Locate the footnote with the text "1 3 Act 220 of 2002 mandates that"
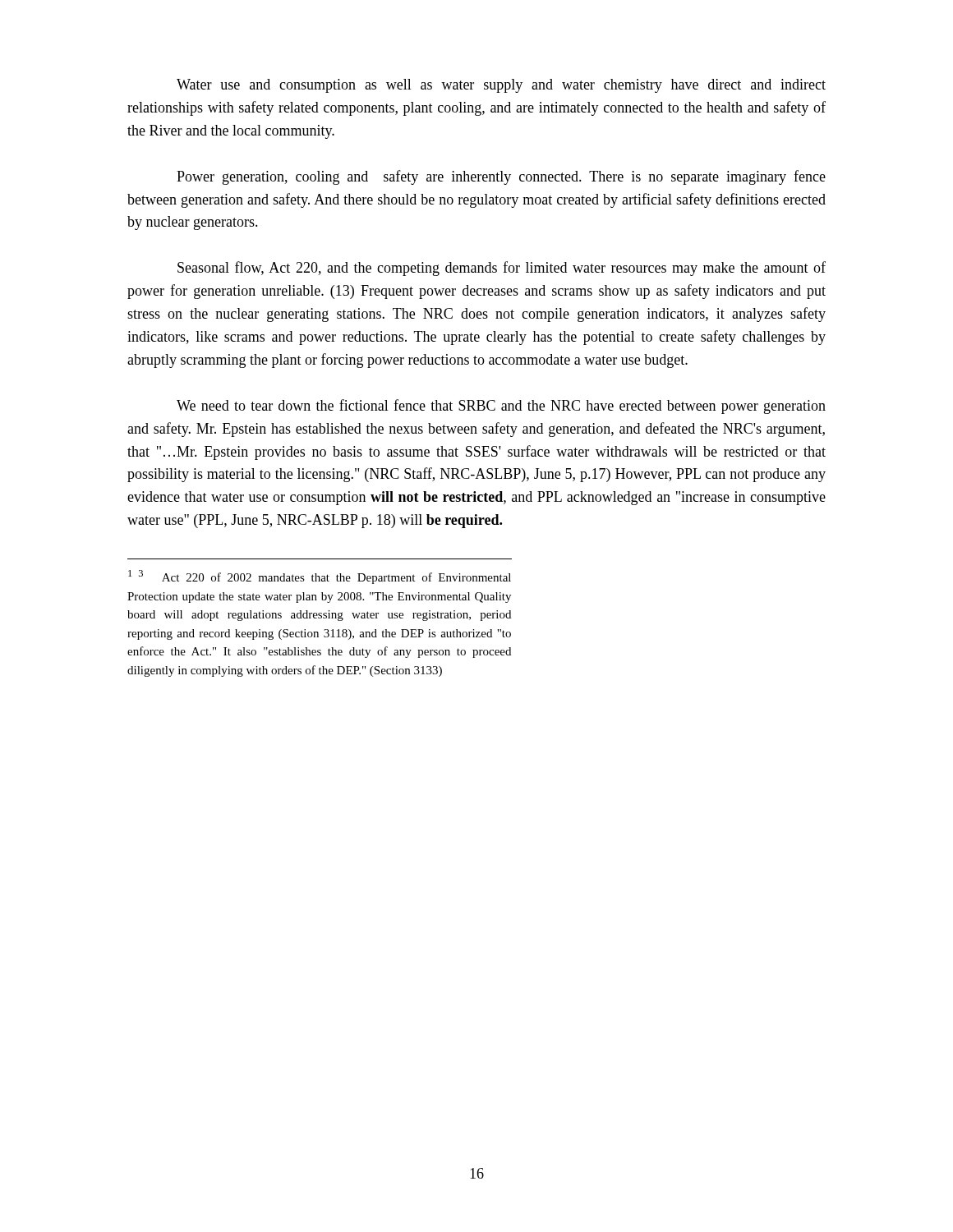 (x=319, y=623)
